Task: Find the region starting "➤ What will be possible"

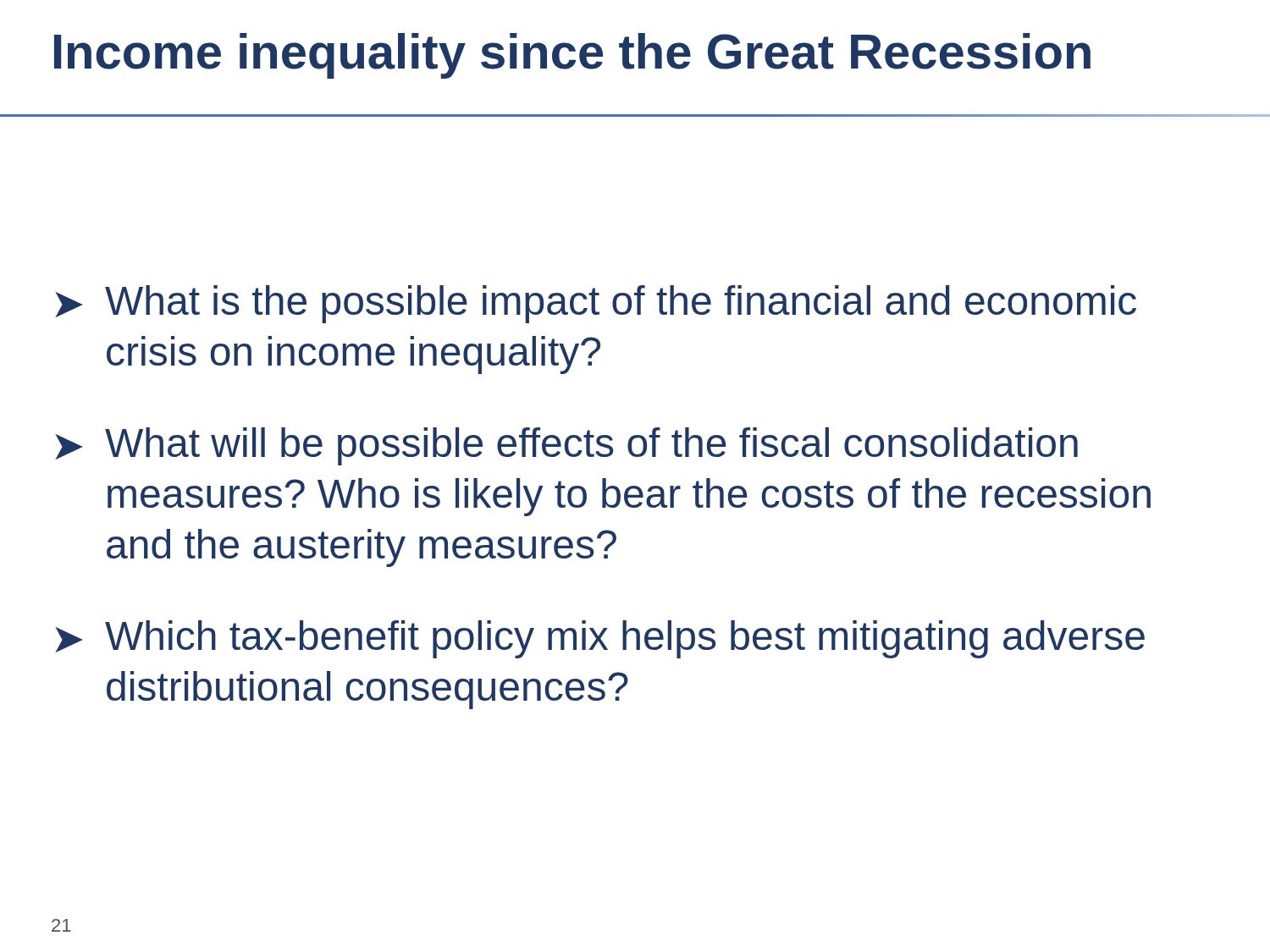Action: [x=635, y=494]
